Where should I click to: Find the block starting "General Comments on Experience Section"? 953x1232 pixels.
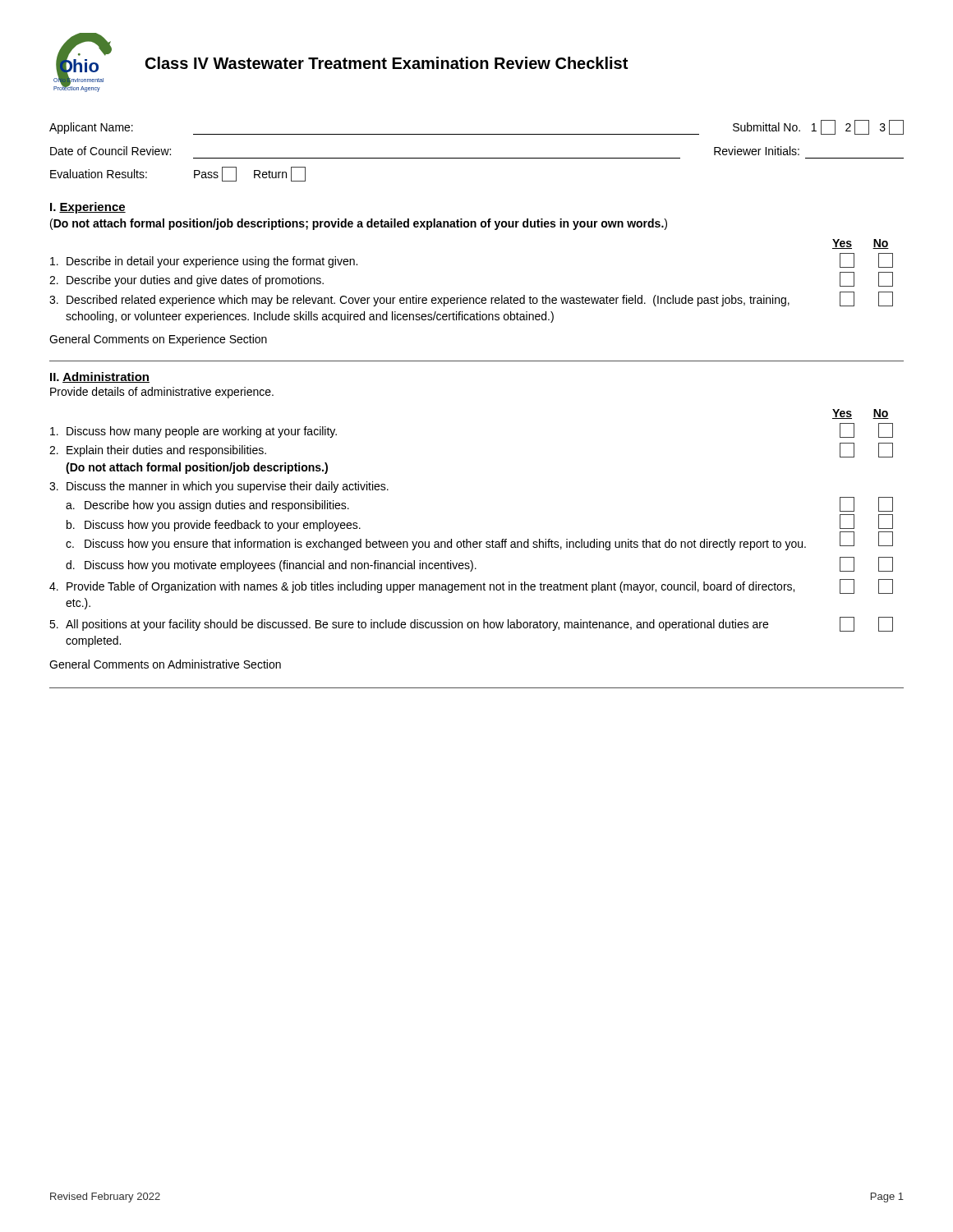(x=158, y=339)
